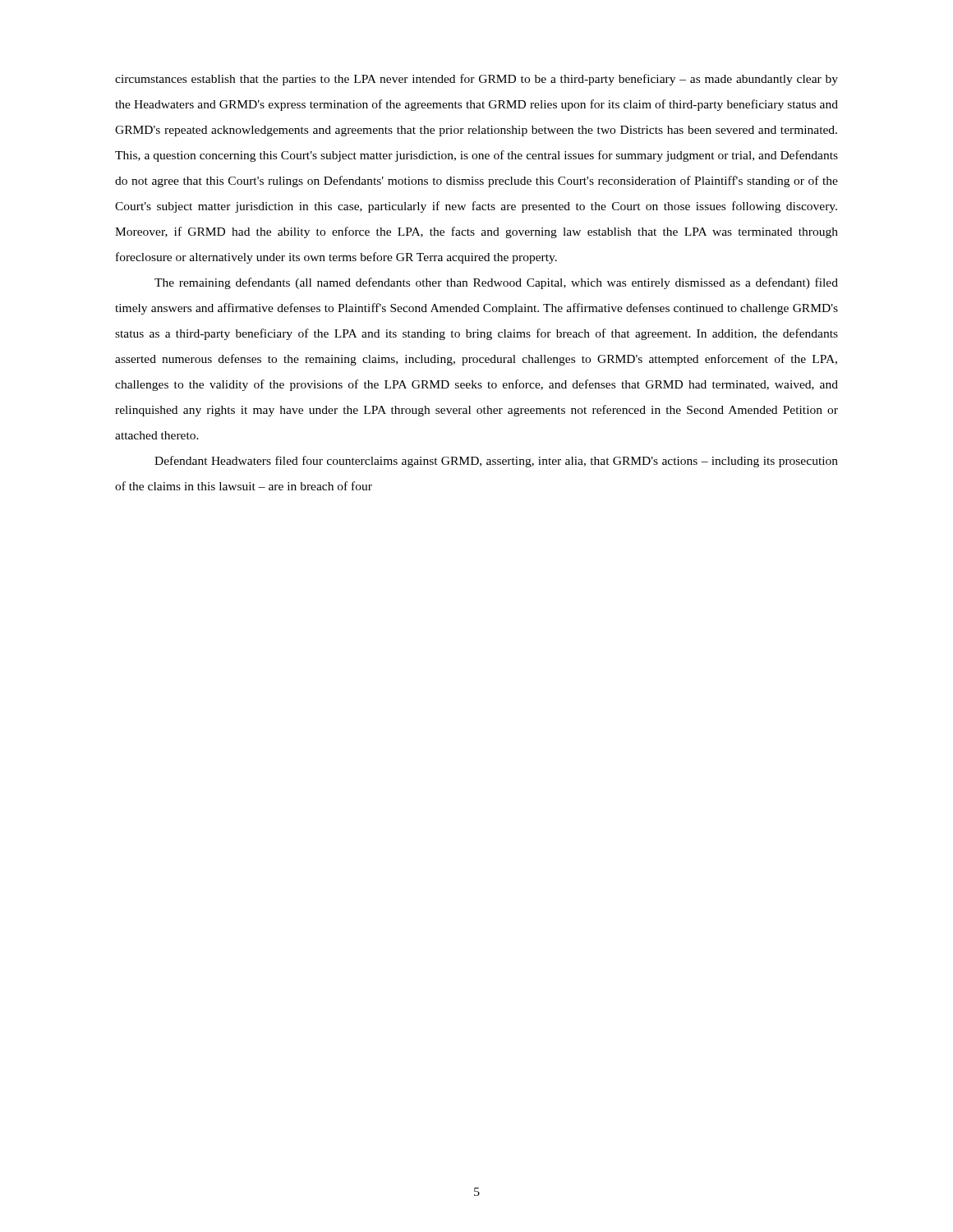Viewport: 953px width, 1232px height.
Task: Click on the text block containing "The remaining defendants (all named defendants other than"
Action: click(x=476, y=359)
